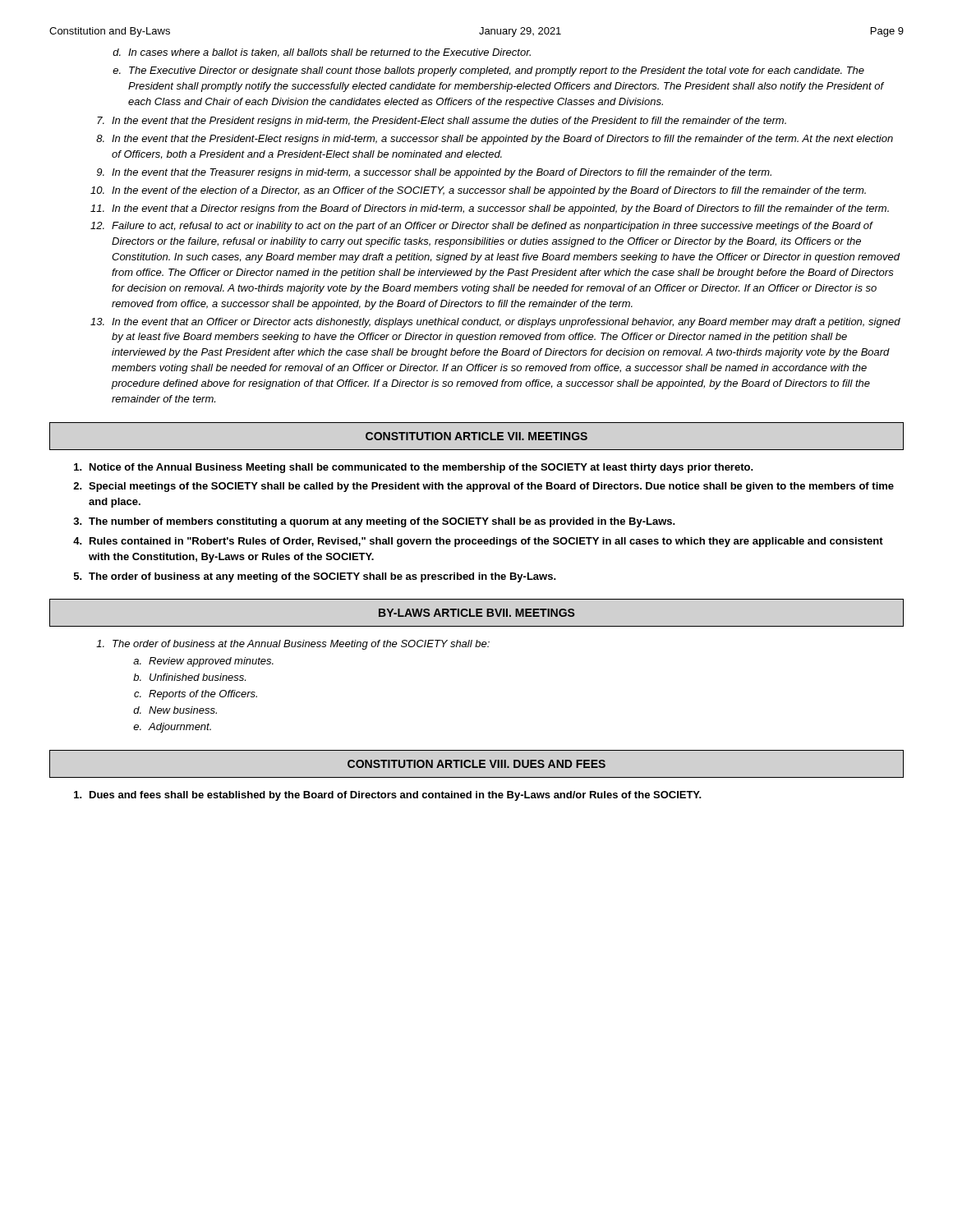
Task: Locate the list item that says "d. In cases"
Action: pos(501,53)
